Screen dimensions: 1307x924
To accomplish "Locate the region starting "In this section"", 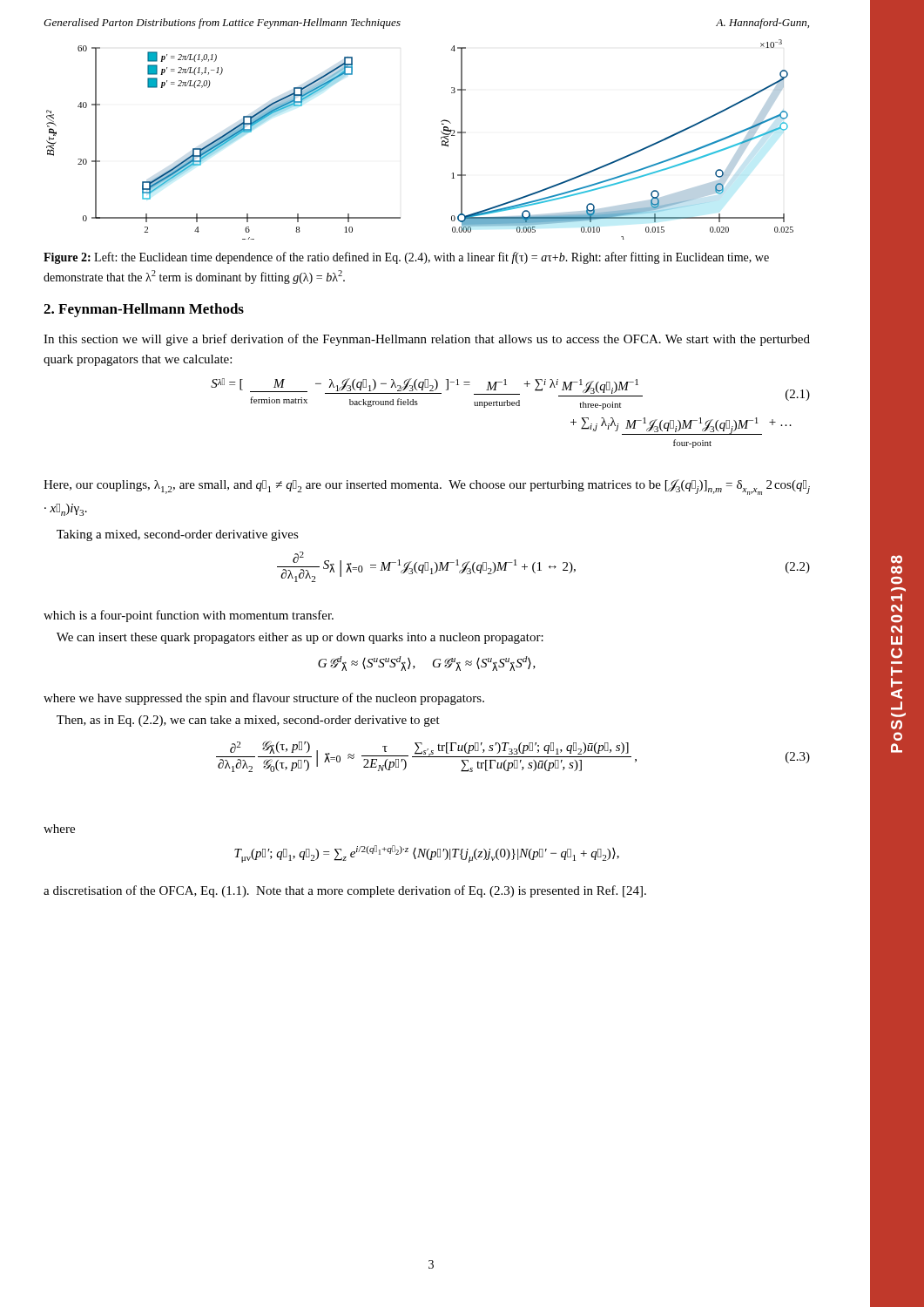I will click(x=427, y=349).
